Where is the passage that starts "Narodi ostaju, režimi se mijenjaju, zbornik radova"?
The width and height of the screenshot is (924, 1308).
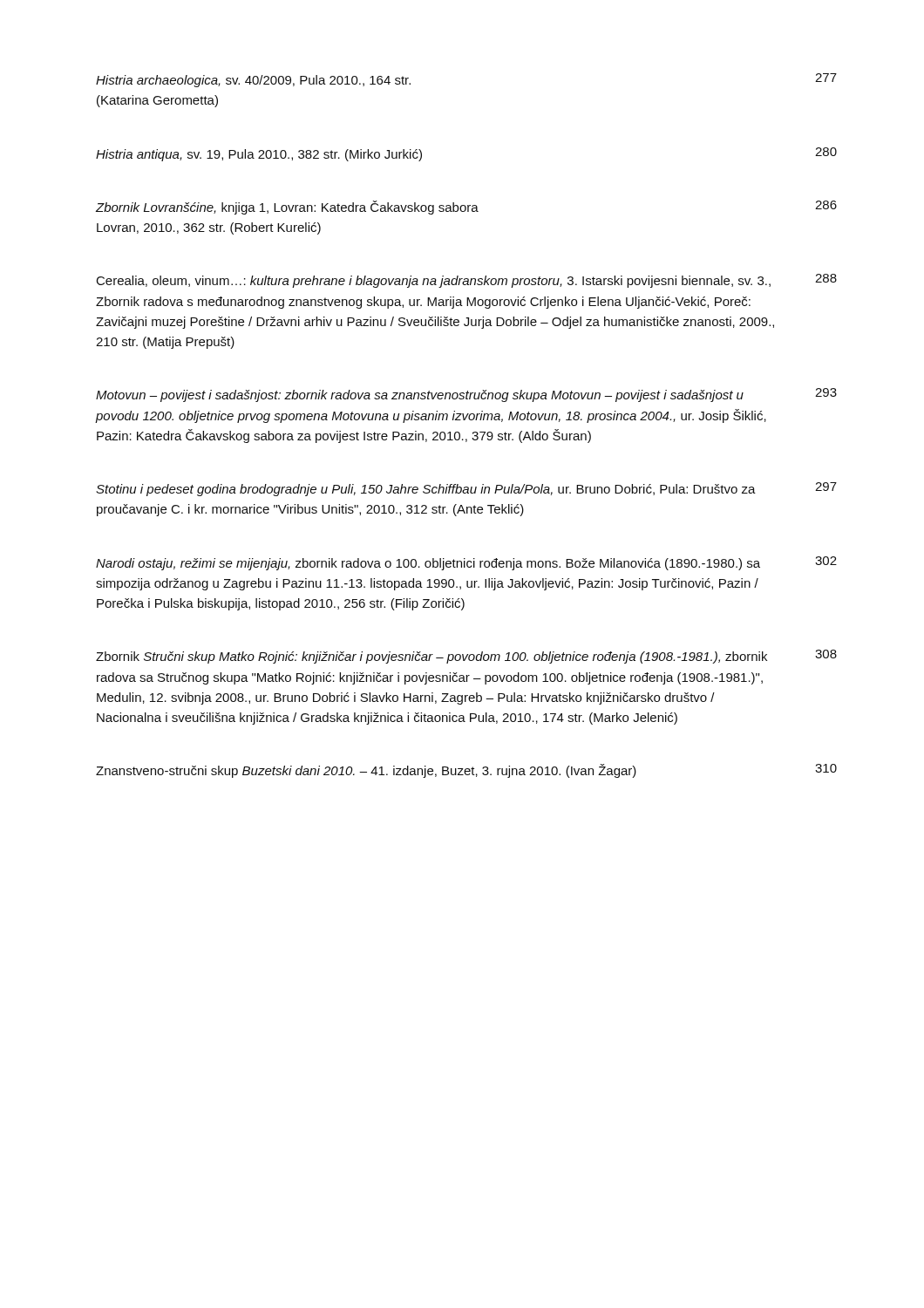[x=466, y=583]
